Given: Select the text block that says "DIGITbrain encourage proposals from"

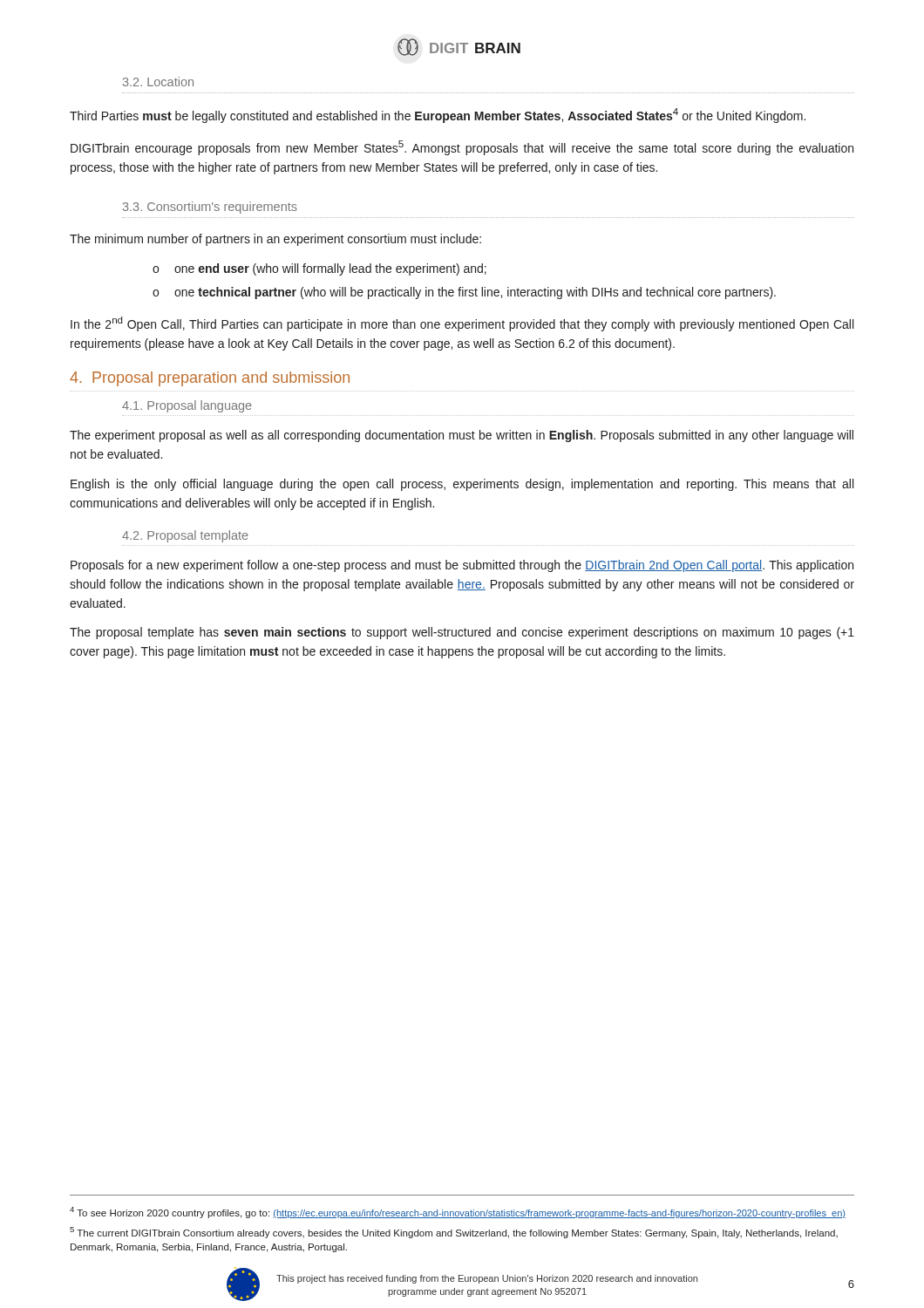Looking at the screenshot, I should [462, 156].
